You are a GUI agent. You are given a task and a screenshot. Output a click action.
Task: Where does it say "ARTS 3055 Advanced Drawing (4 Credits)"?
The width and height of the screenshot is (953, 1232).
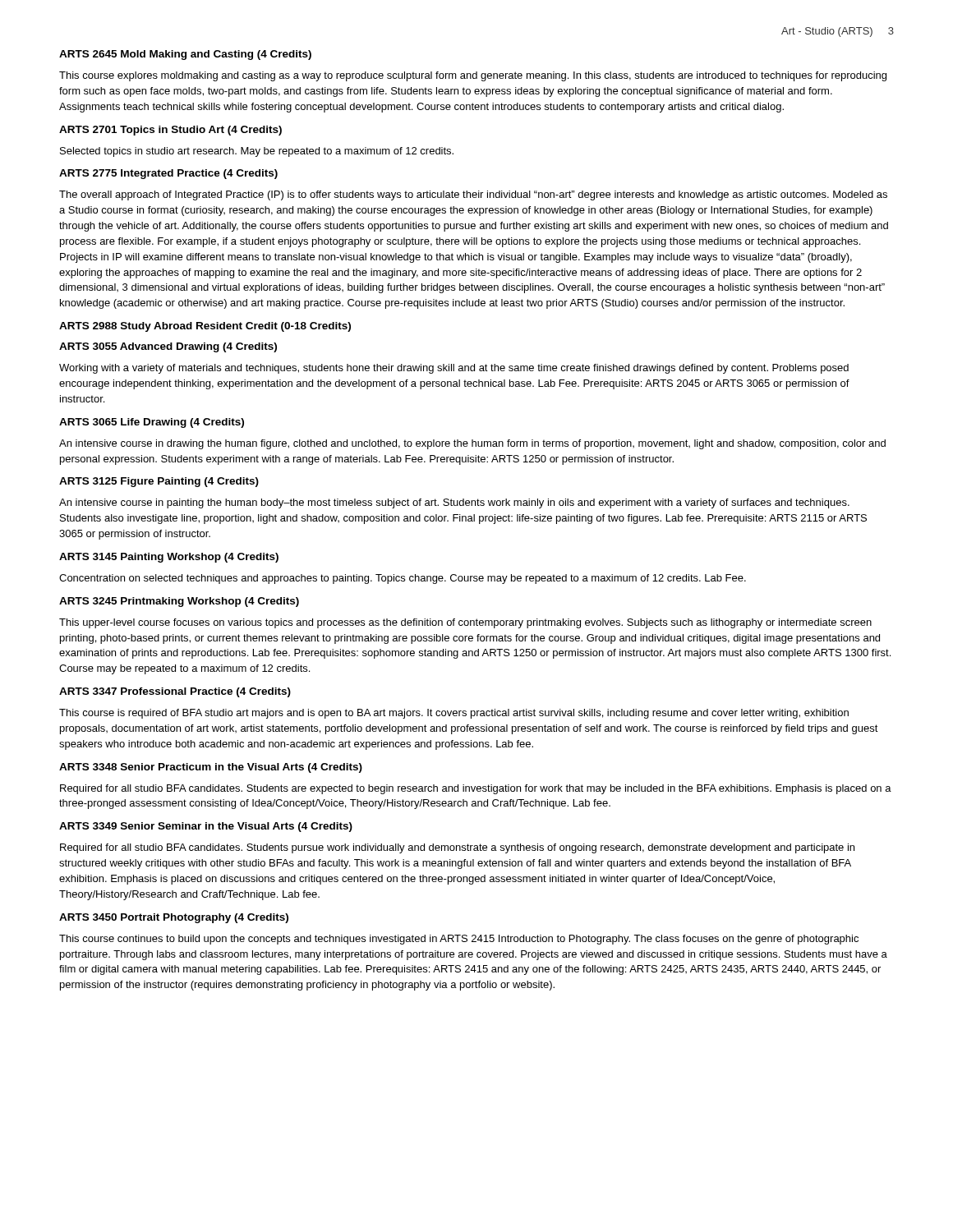pyautogui.click(x=168, y=347)
